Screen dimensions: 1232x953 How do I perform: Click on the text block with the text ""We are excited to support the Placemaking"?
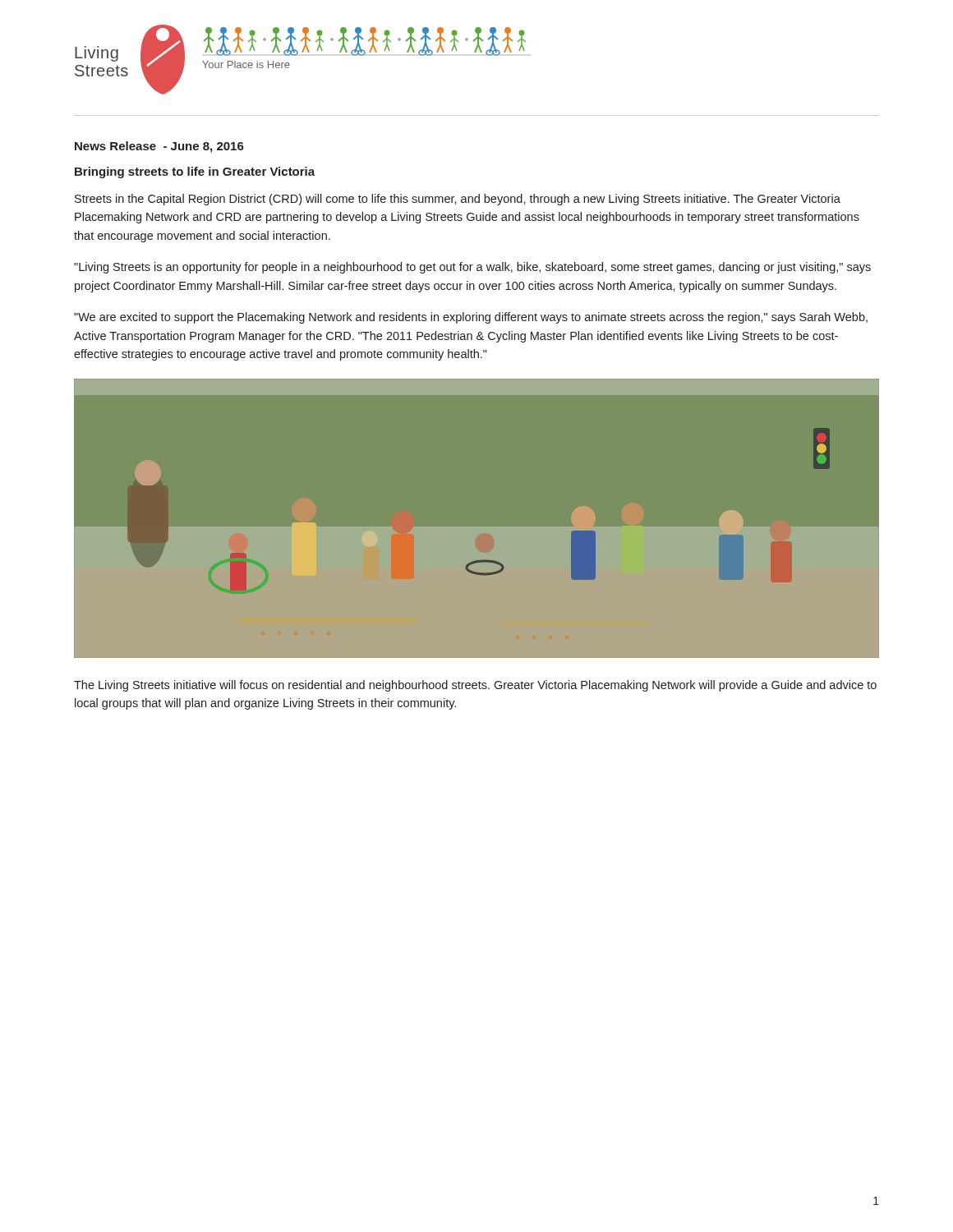[x=471, y=336]
